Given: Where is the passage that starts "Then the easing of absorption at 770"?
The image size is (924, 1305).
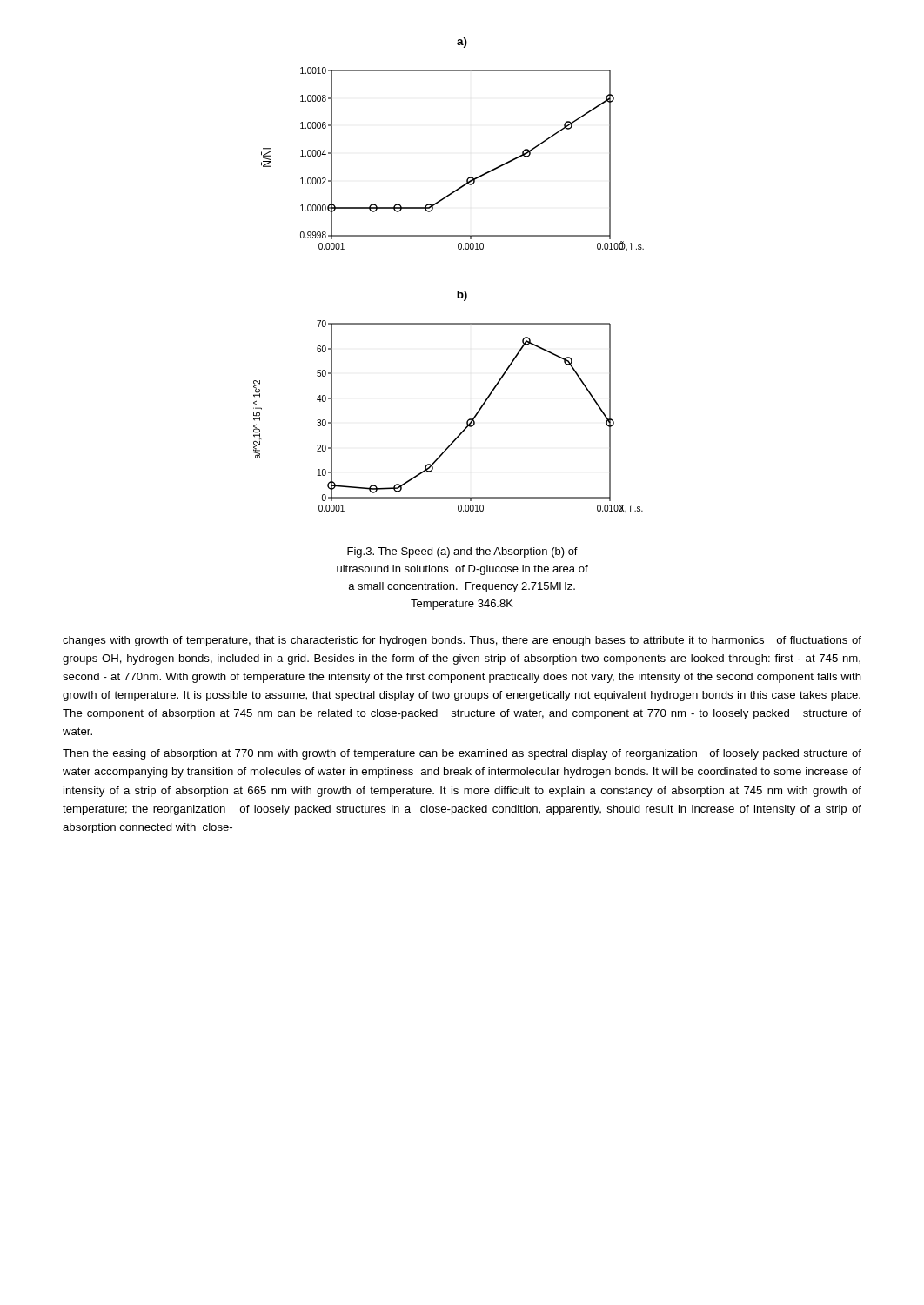Looking at the screenshot, I should point(462,790).
